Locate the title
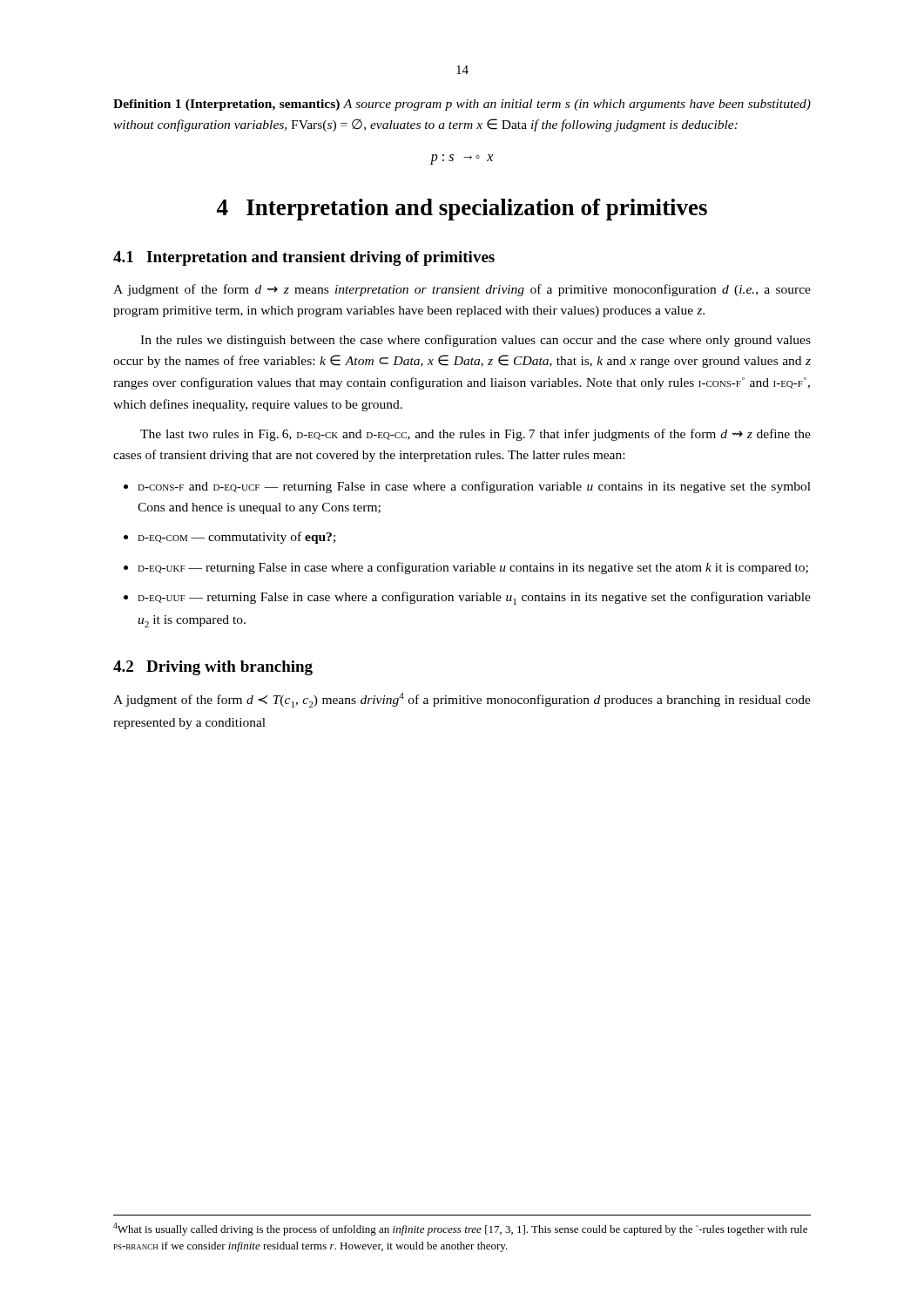 pyautogui.click(x=462, y=208)
